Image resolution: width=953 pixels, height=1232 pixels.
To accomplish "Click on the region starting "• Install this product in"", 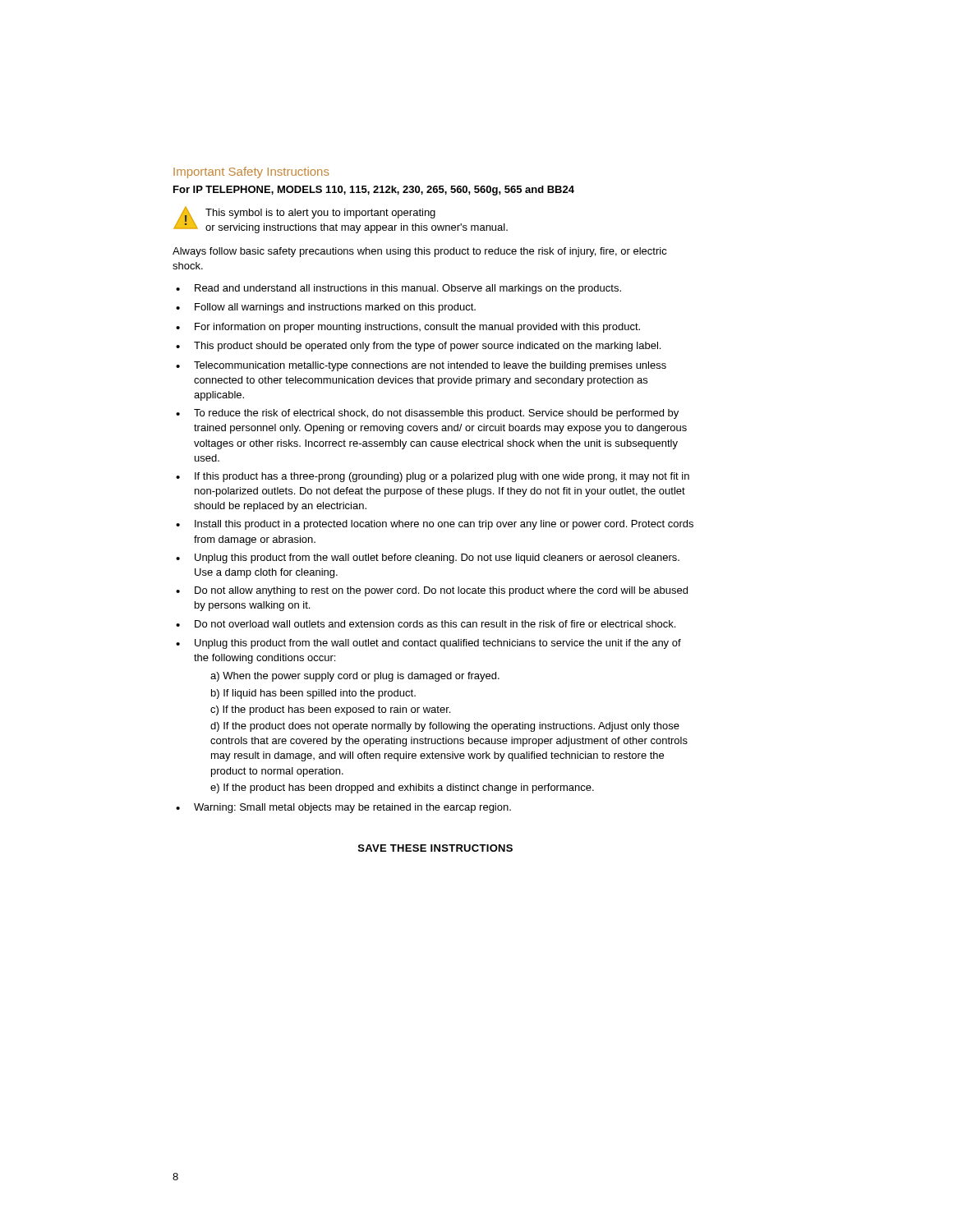I will [435, 532].
